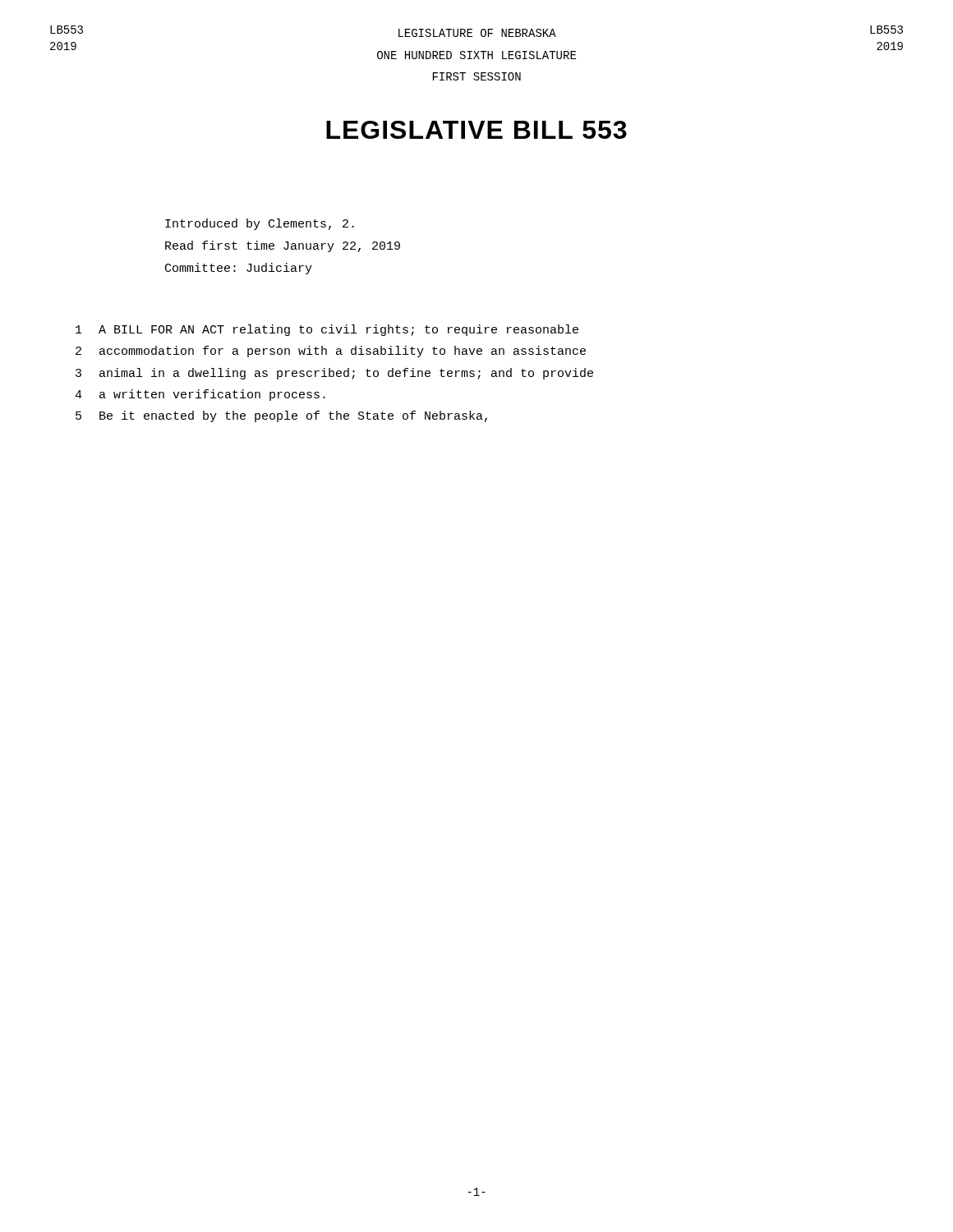Find the text starting "LEGISLATURE OF NEBRASKA ONE"

tap(476, 56)
